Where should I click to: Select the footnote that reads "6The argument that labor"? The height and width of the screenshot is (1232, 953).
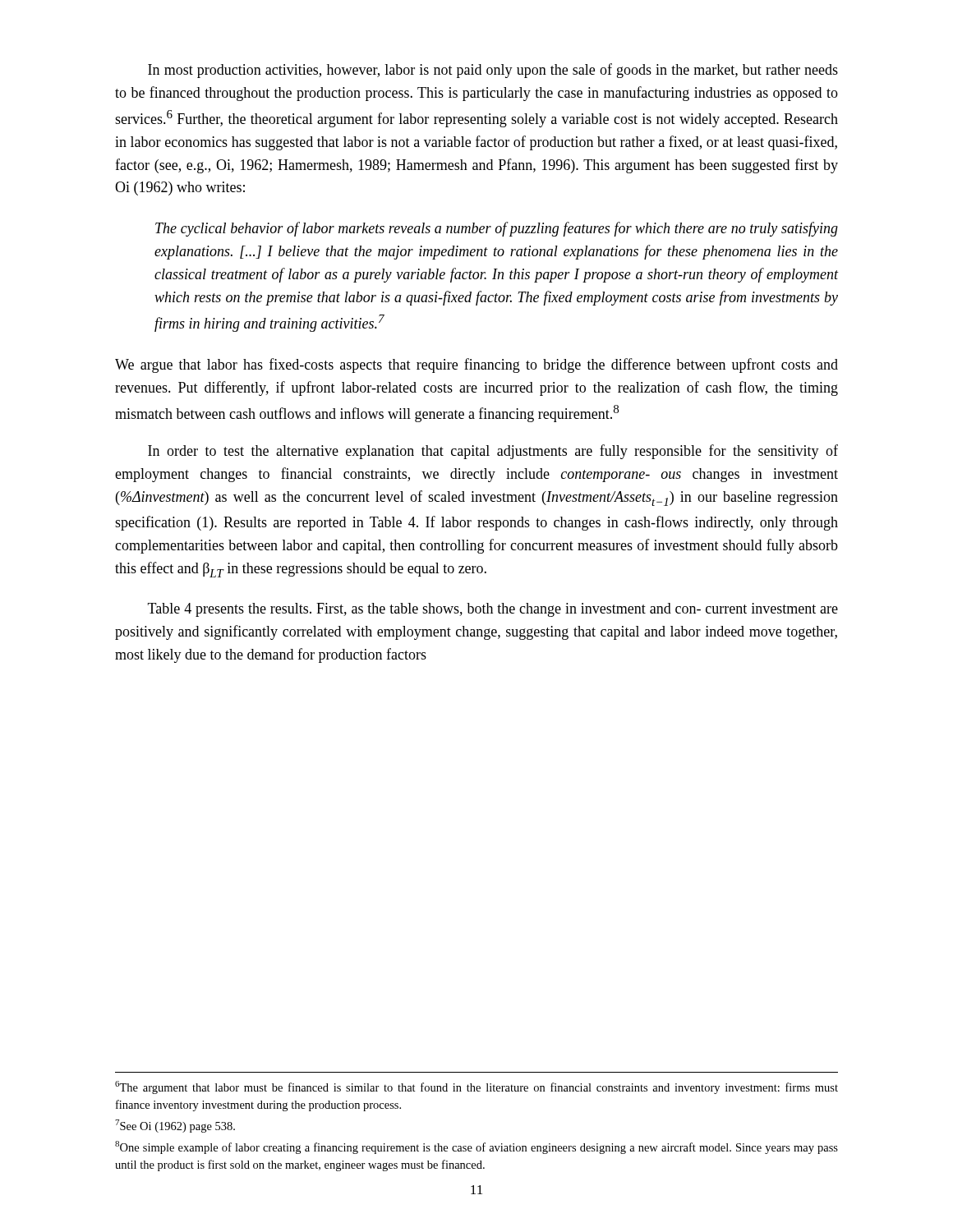[x=476, y=1095]
